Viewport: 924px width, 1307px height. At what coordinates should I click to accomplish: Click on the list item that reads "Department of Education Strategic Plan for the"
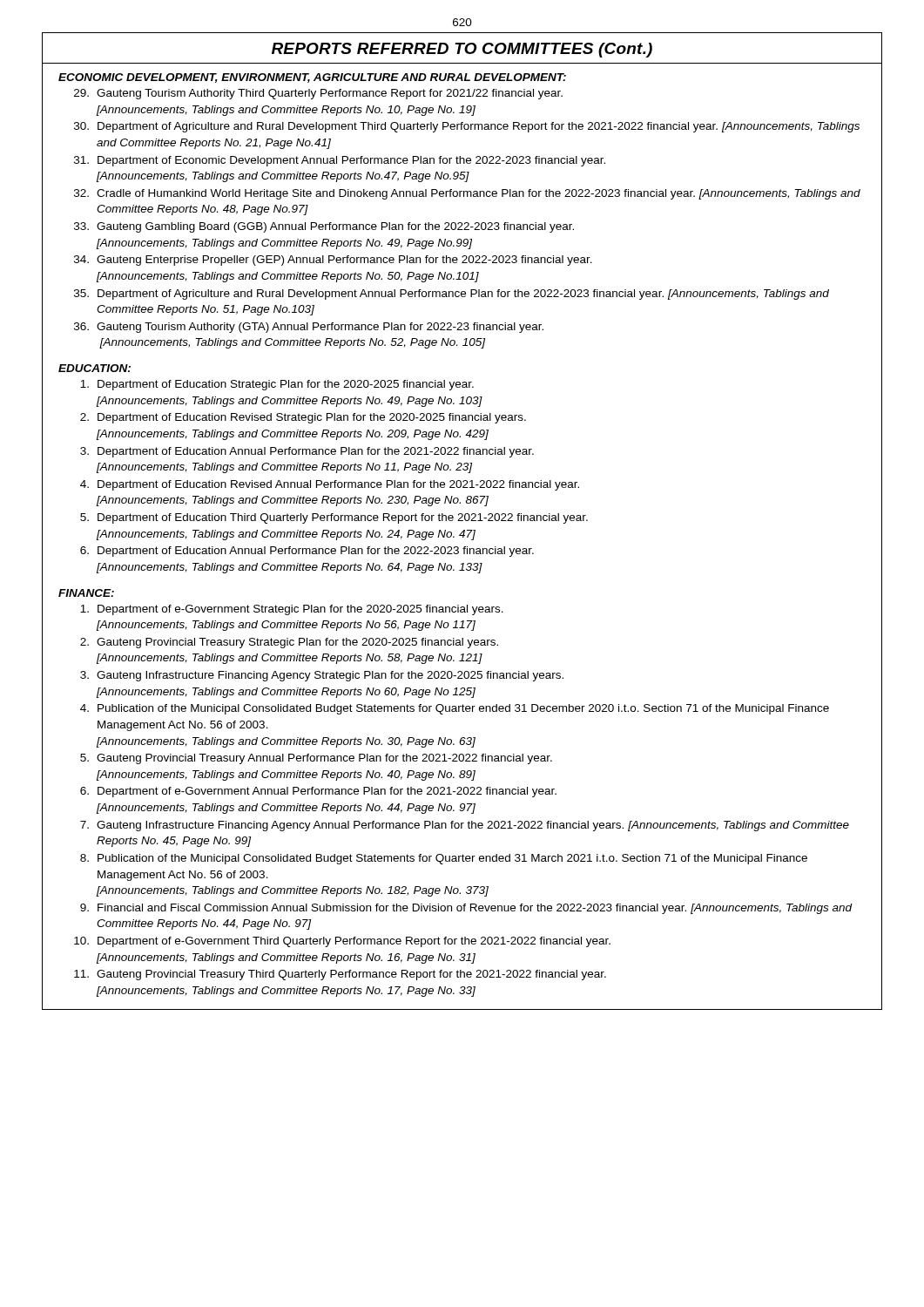click(x=462, y=393)
